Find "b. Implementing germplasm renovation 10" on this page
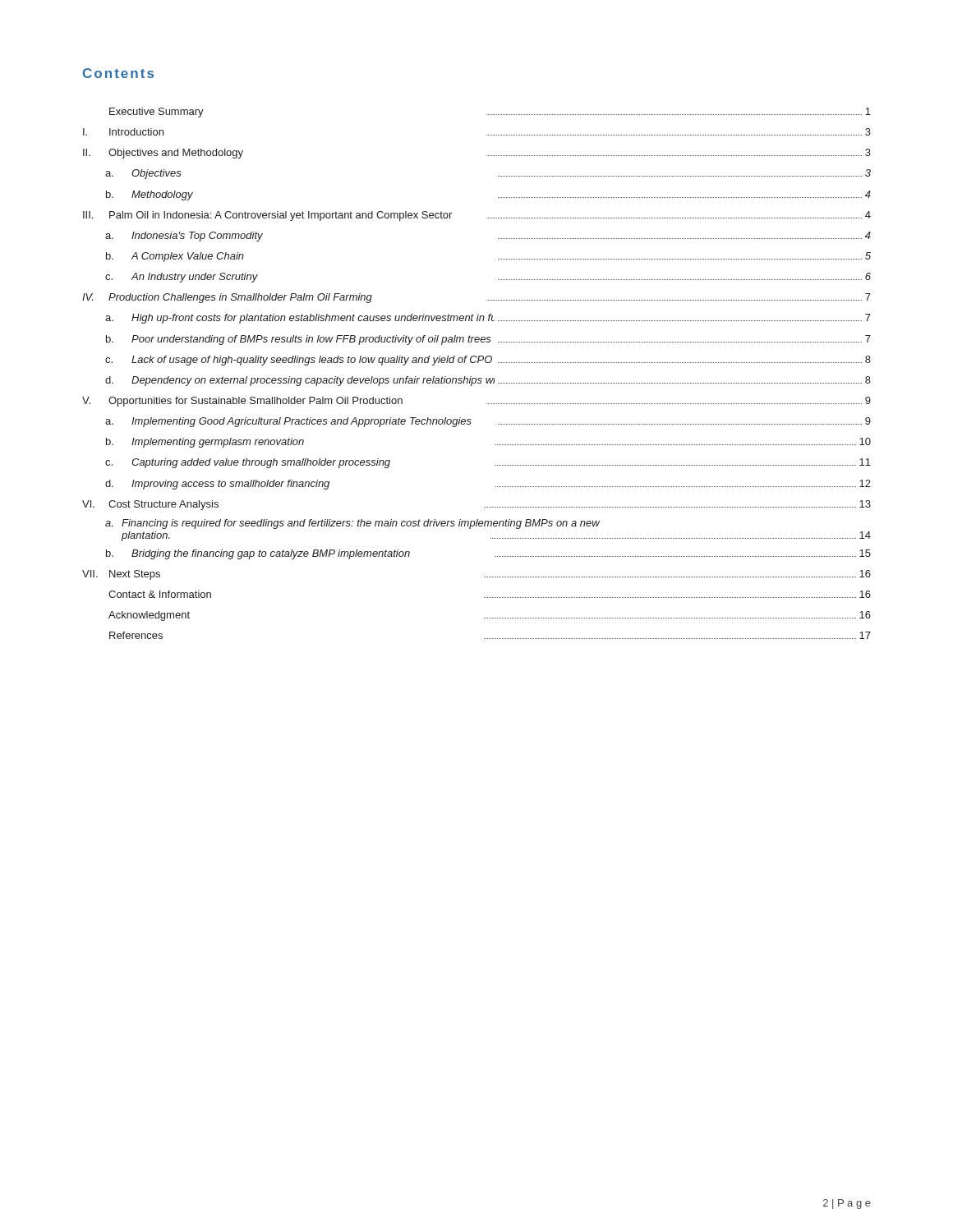This screenshot has width=953, height=1232. click(x=488, y=442)
